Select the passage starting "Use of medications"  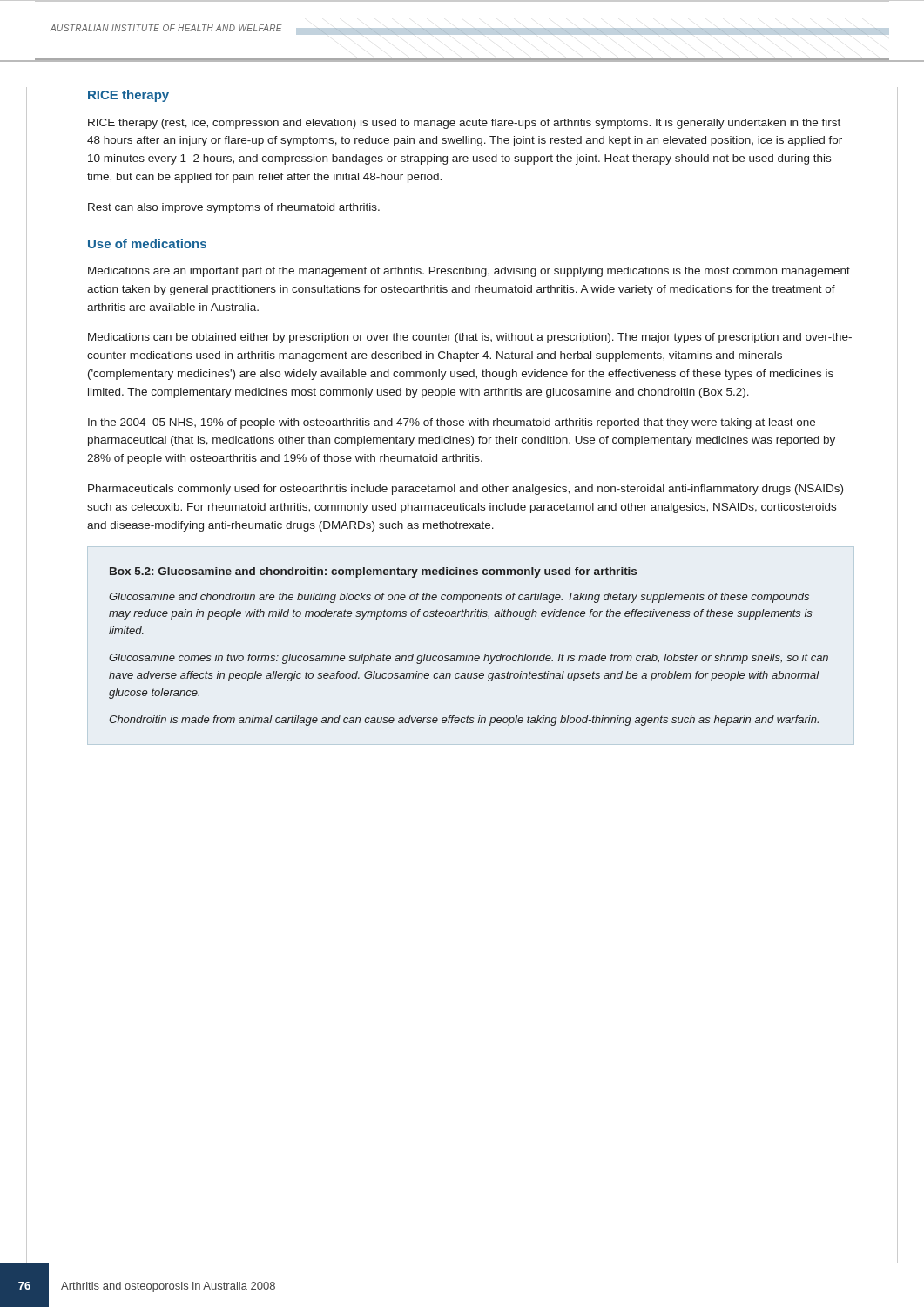pos(147,244)
